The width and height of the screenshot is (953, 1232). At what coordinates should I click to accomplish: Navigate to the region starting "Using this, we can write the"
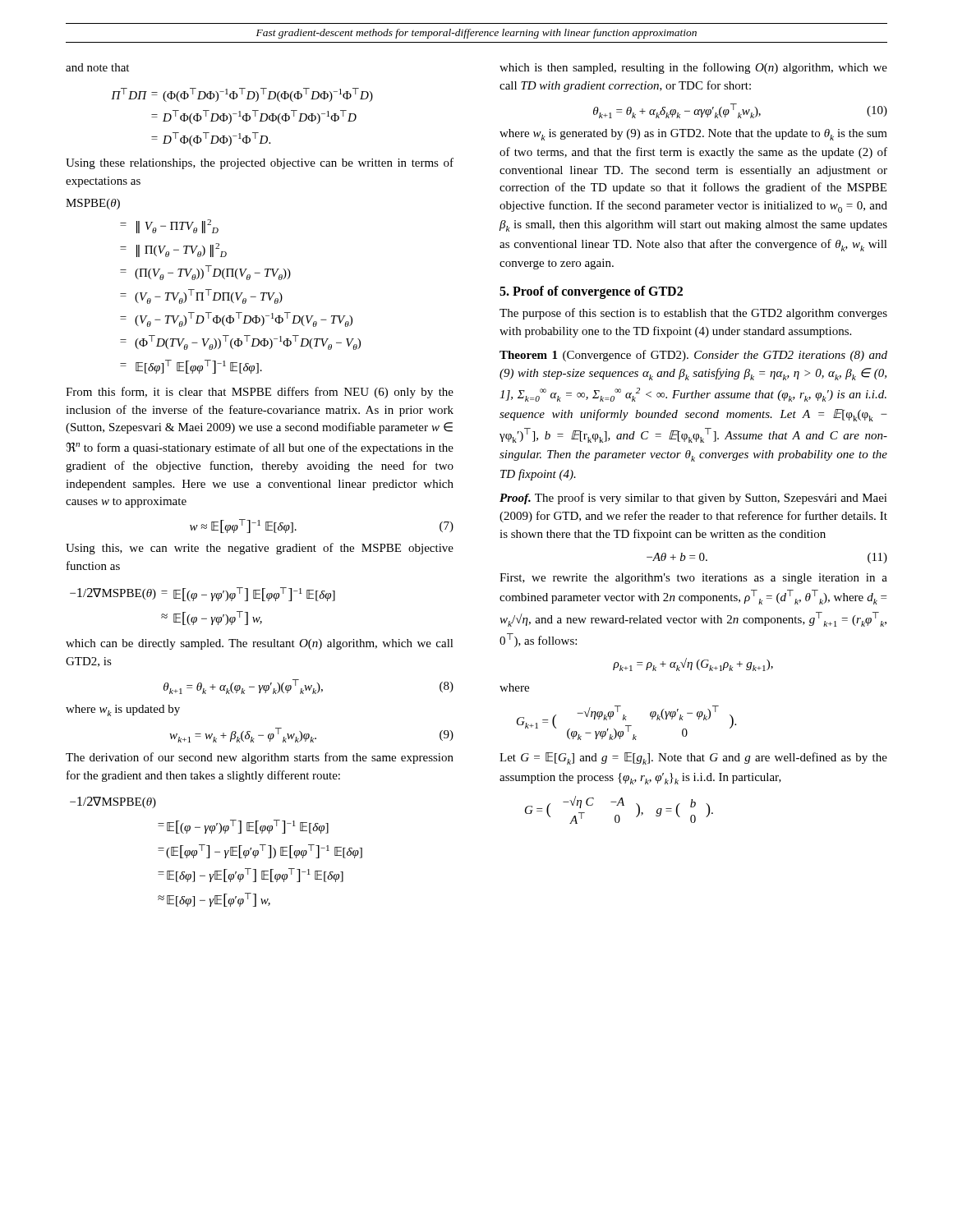[x=260, y=557]
